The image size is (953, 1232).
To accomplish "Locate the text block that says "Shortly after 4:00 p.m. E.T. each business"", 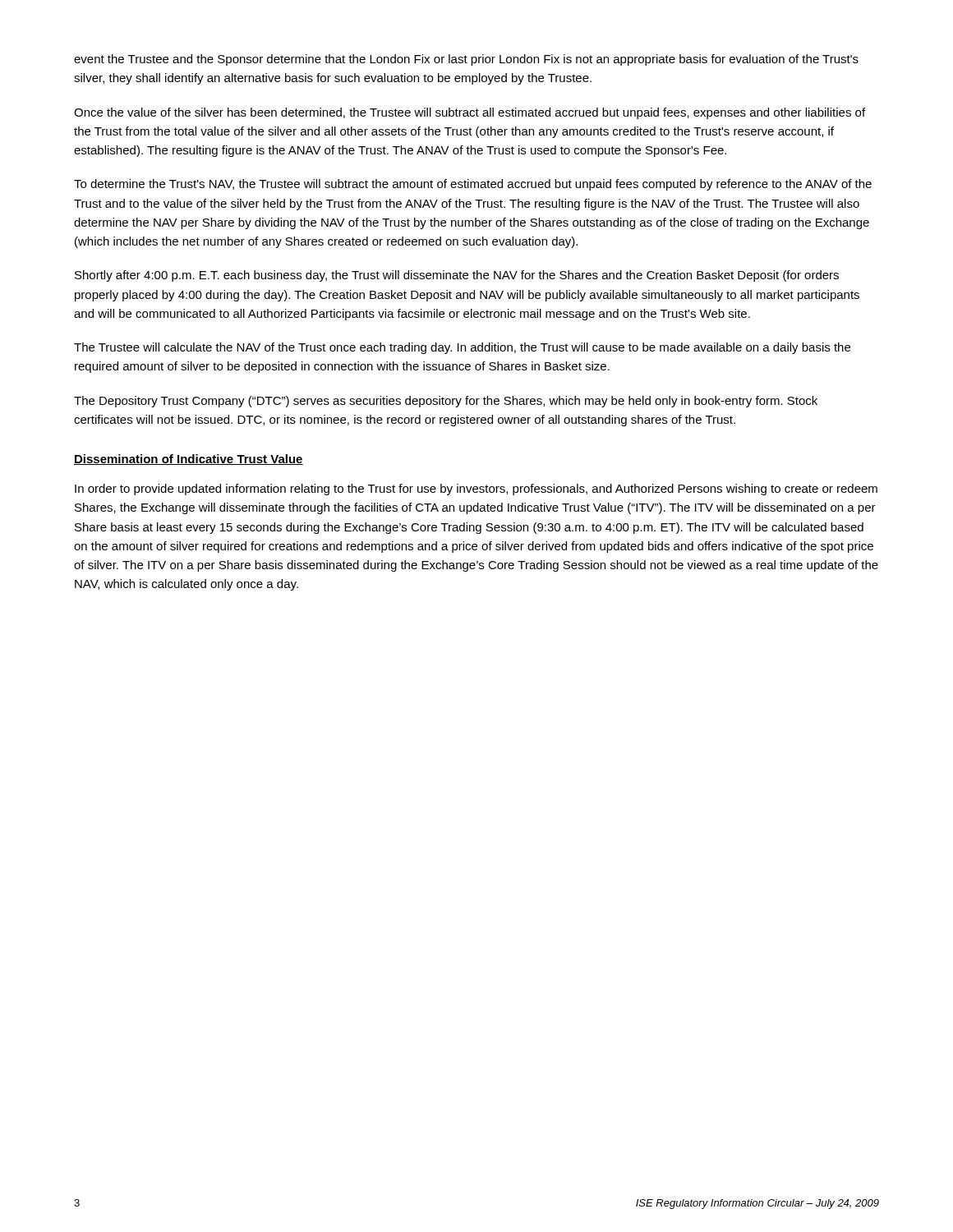I will click(x=467, y=294).
